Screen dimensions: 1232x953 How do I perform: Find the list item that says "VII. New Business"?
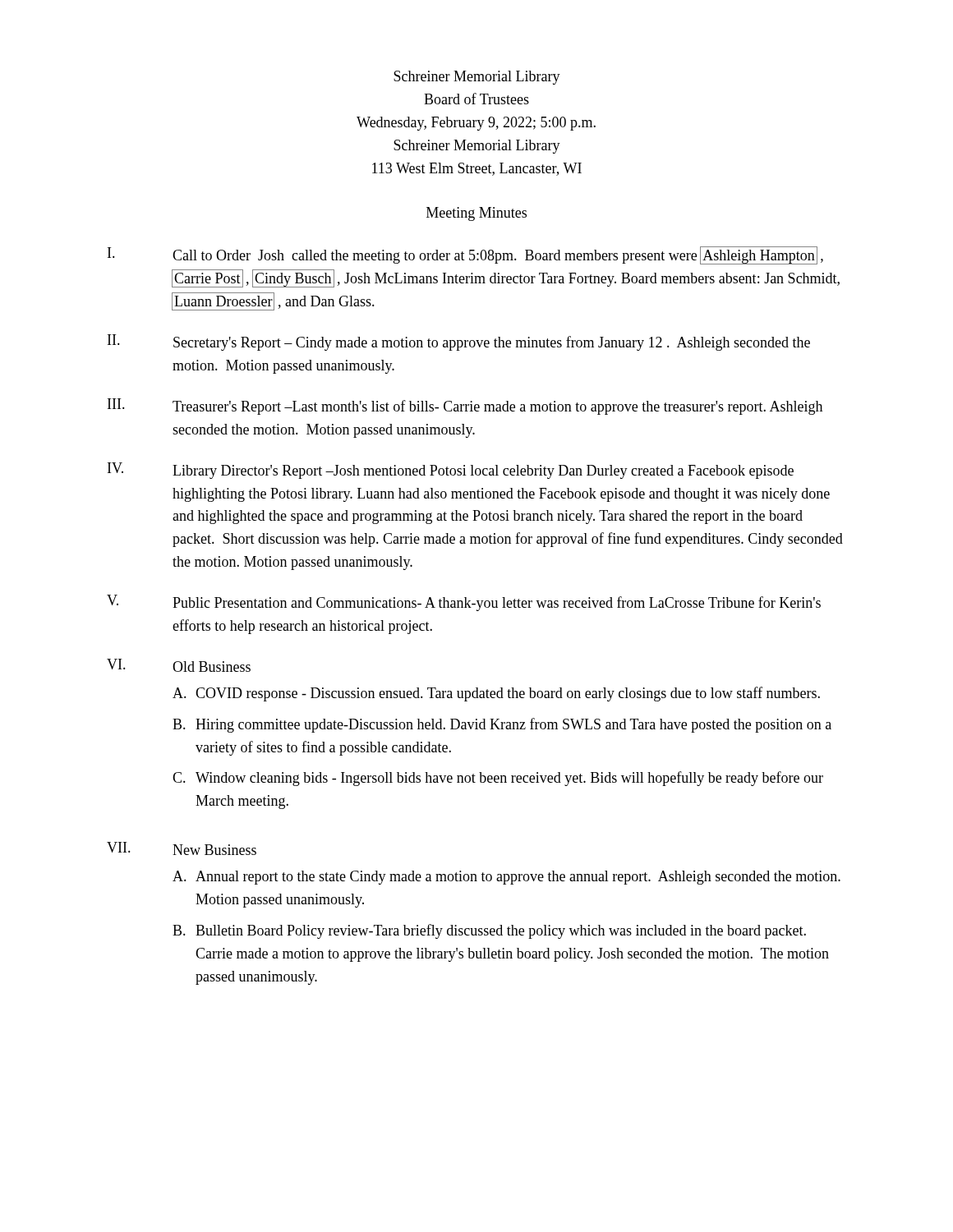click(x=476, y=918)
